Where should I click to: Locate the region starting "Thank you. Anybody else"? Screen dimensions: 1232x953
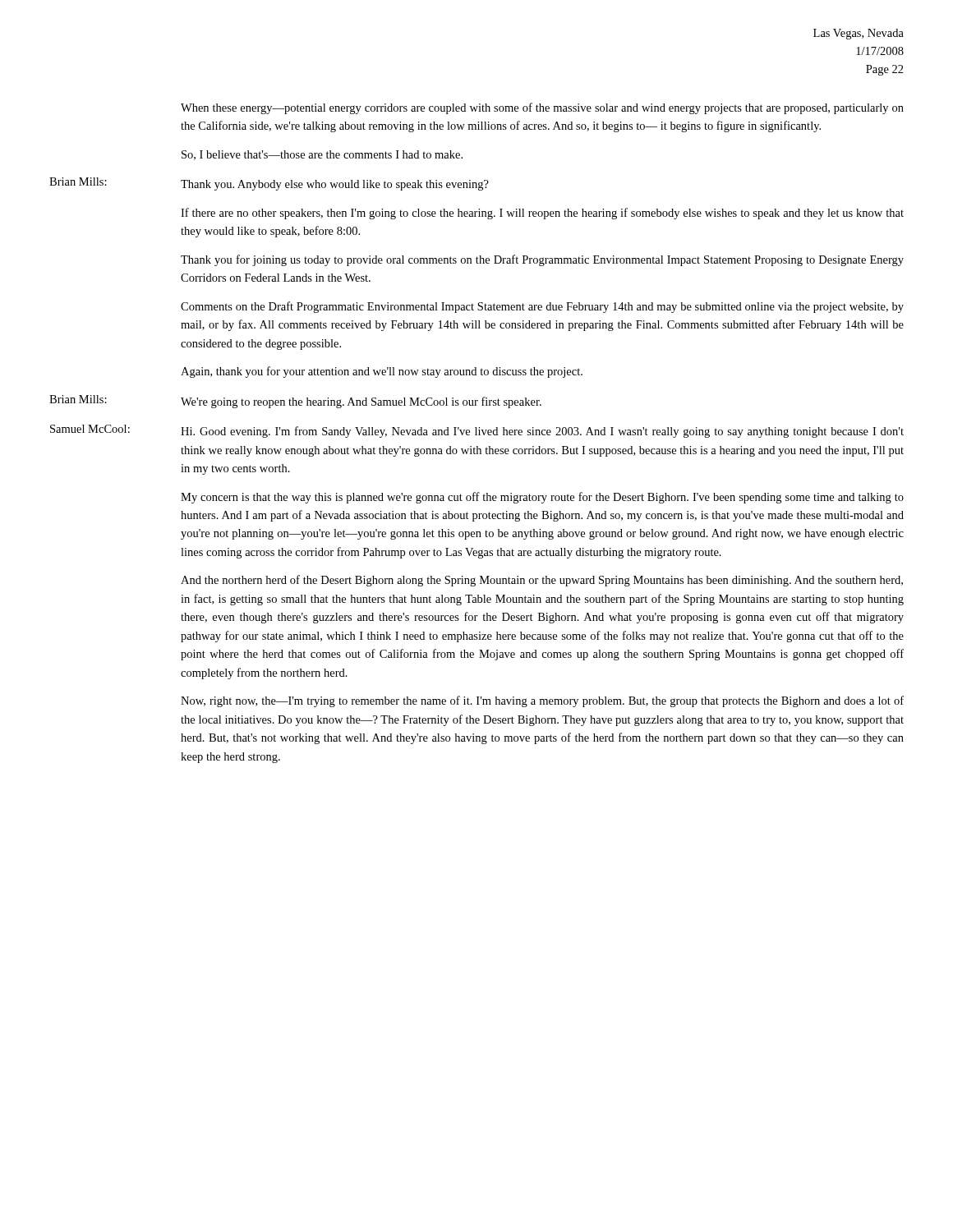335,185
